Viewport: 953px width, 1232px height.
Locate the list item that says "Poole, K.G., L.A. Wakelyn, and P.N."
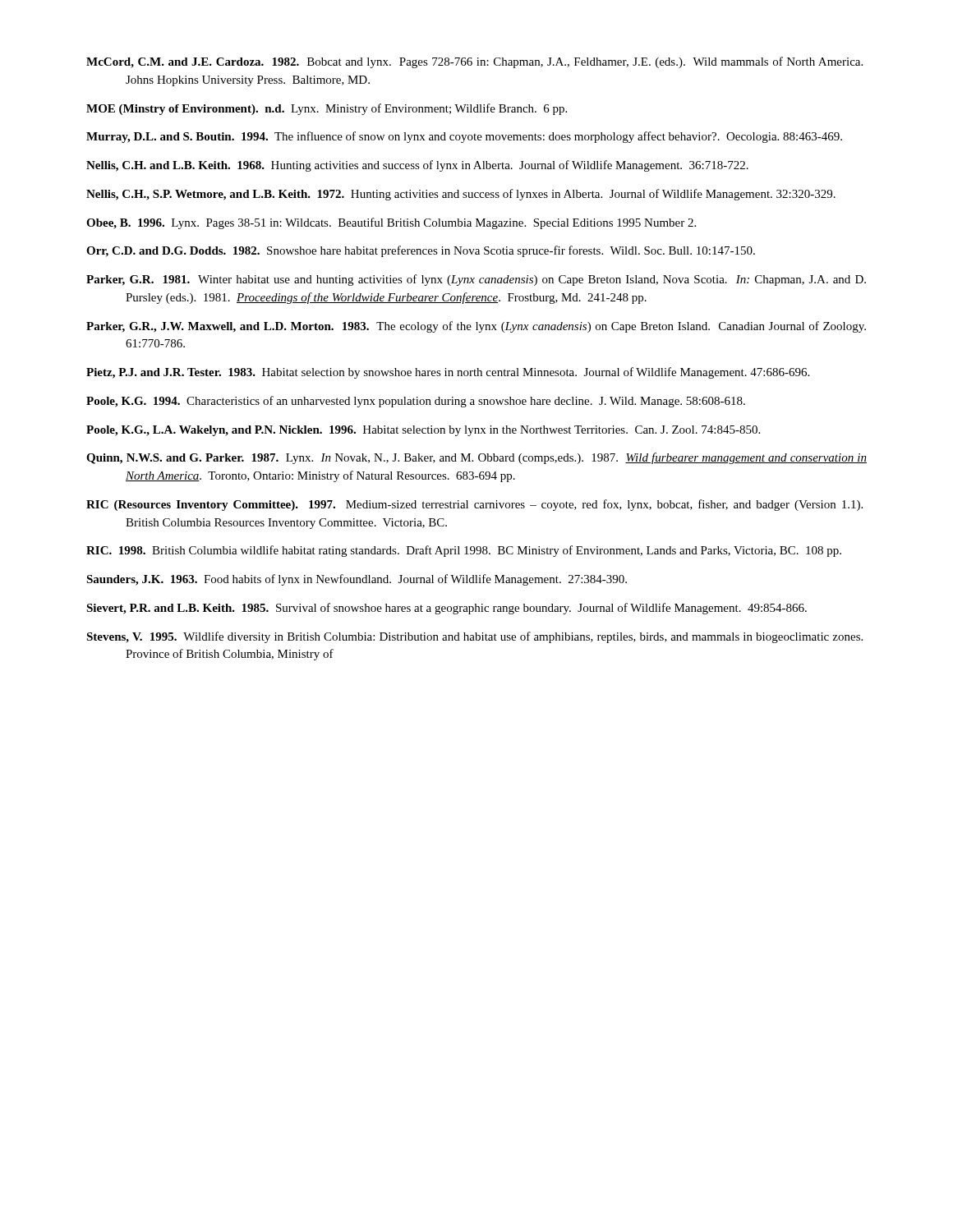tap(424, 429)
